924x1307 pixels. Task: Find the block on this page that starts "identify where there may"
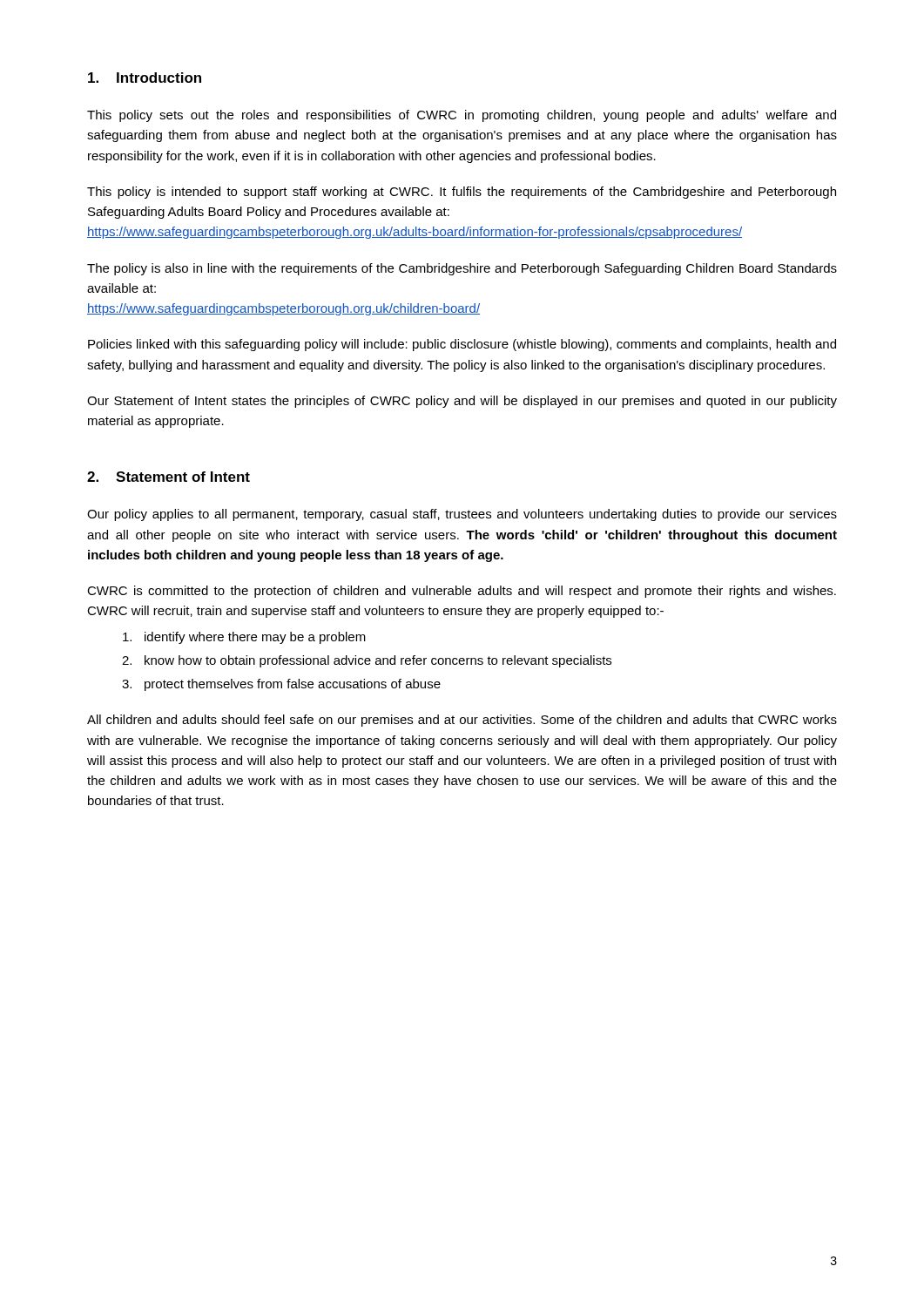[x=244, y=636]
